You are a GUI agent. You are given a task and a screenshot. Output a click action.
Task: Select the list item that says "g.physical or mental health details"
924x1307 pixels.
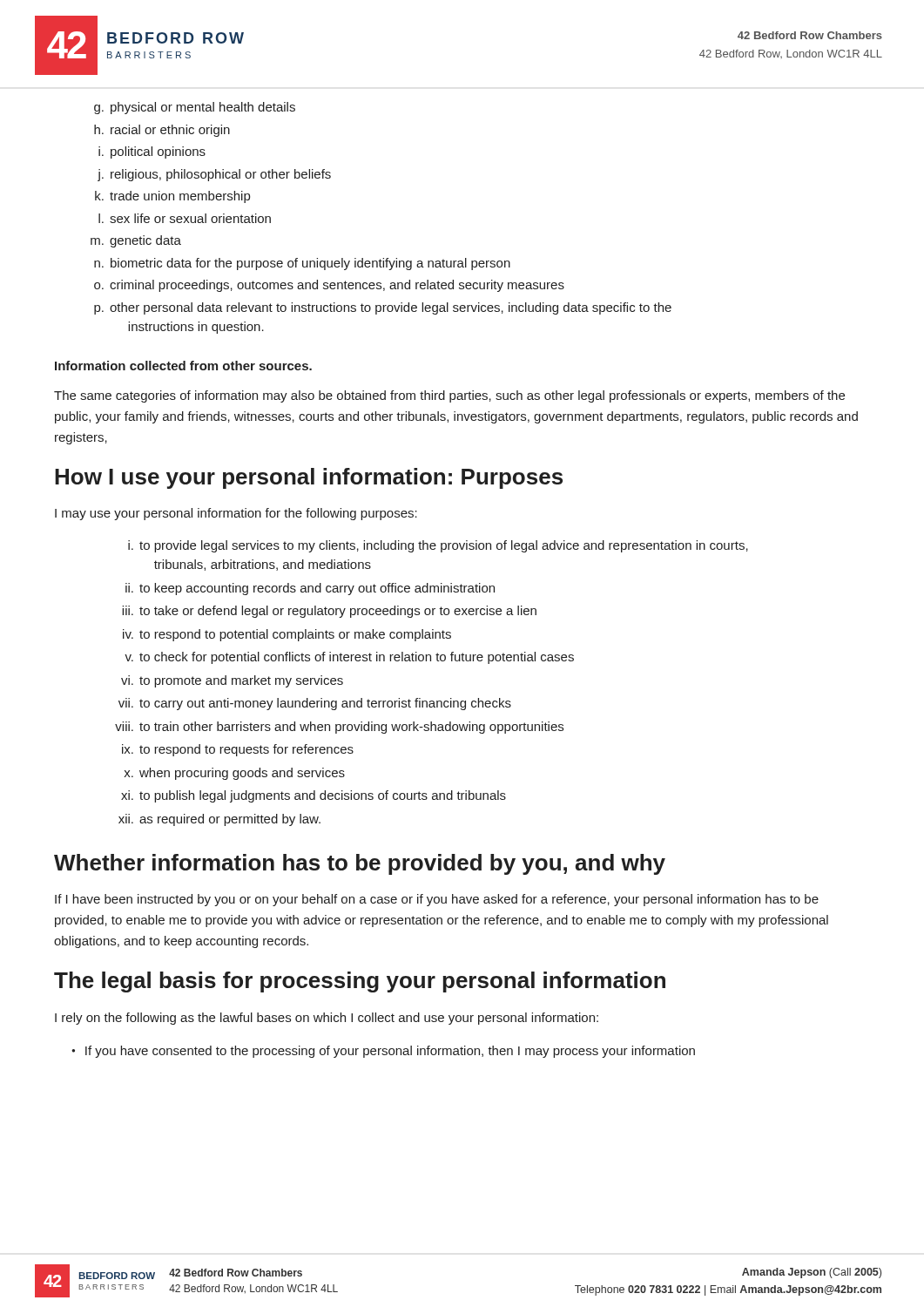coord(188,107)
